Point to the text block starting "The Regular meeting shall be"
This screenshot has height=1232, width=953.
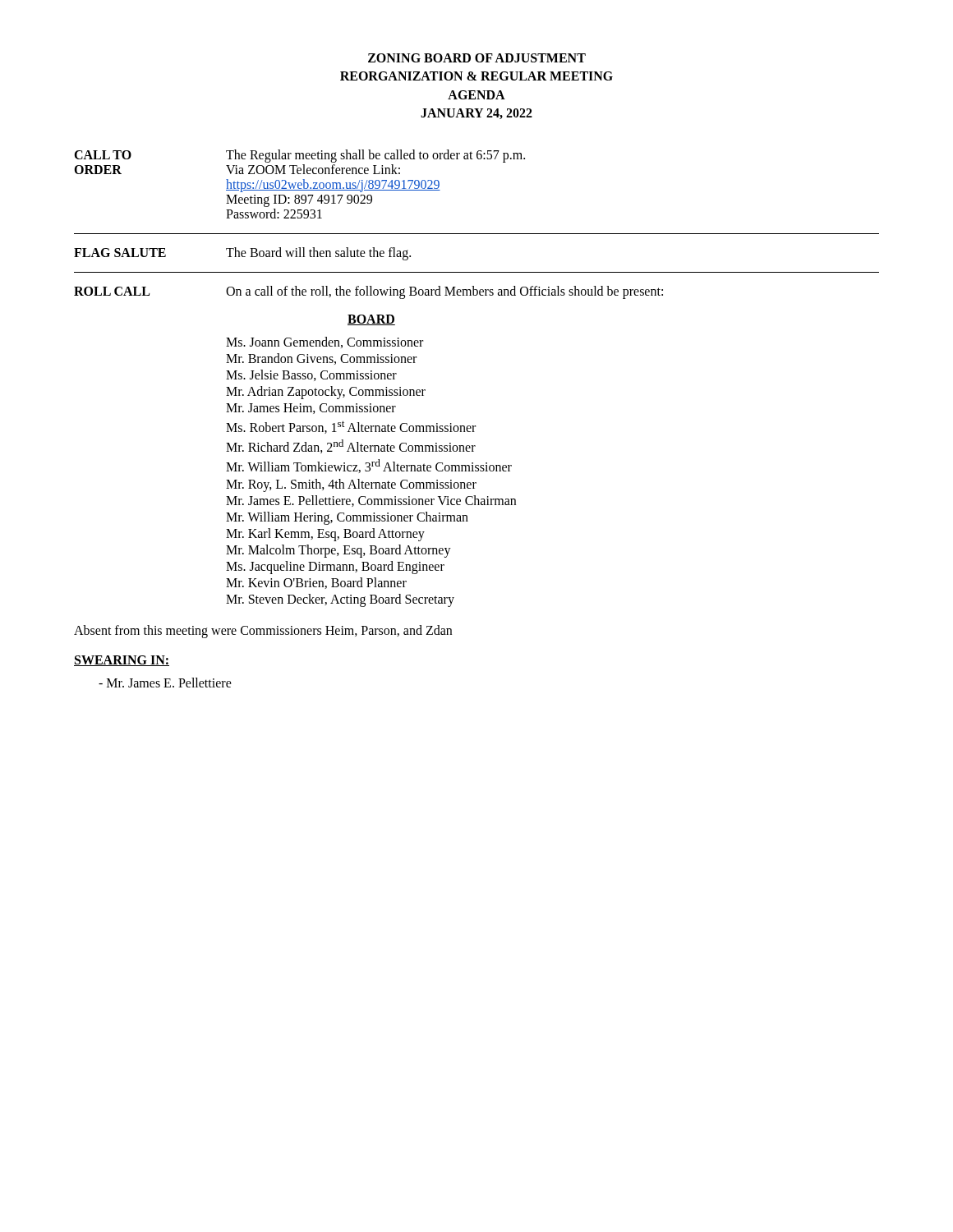[376, 184]
